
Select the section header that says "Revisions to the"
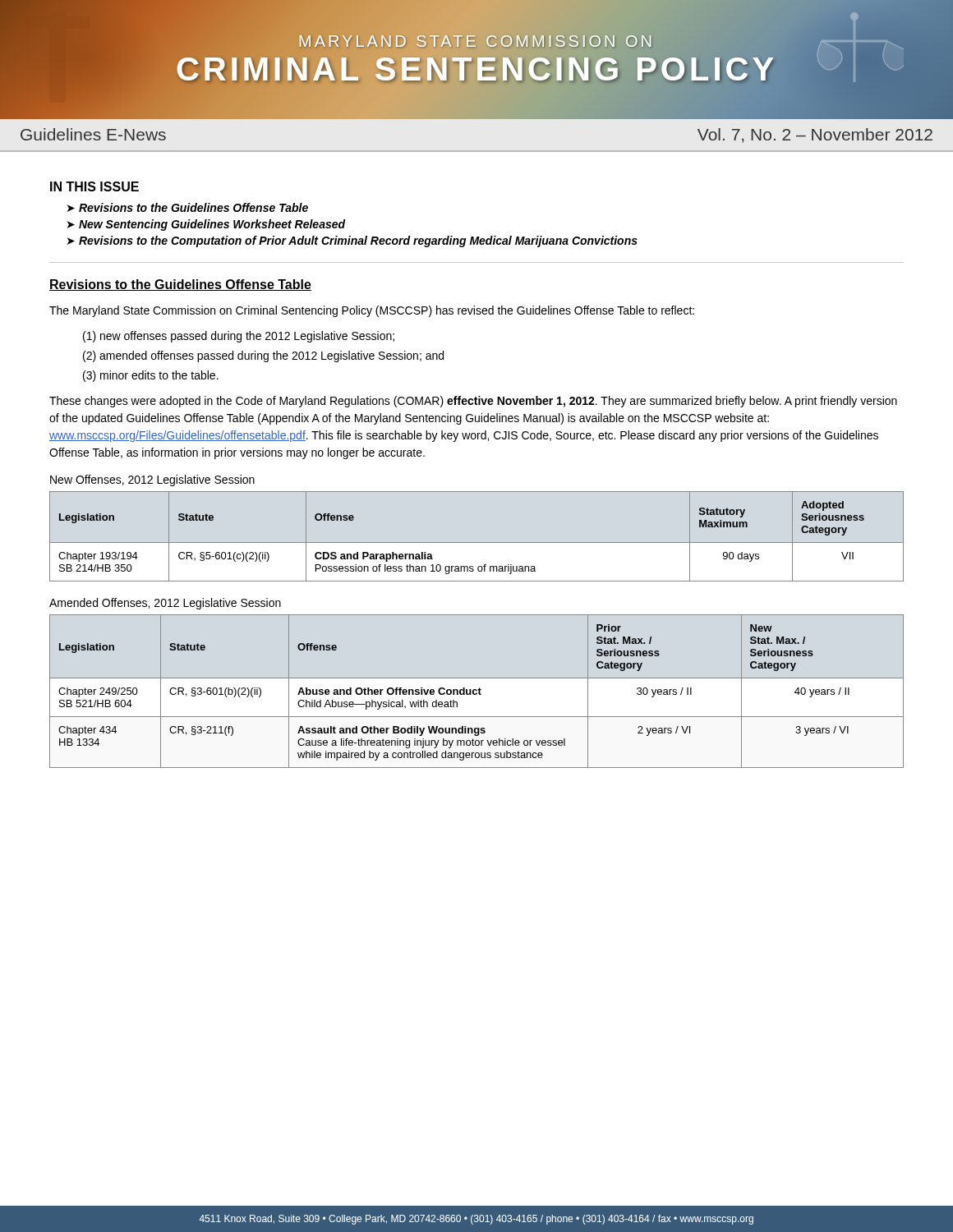pyautogui.click(x=180, y=285)
